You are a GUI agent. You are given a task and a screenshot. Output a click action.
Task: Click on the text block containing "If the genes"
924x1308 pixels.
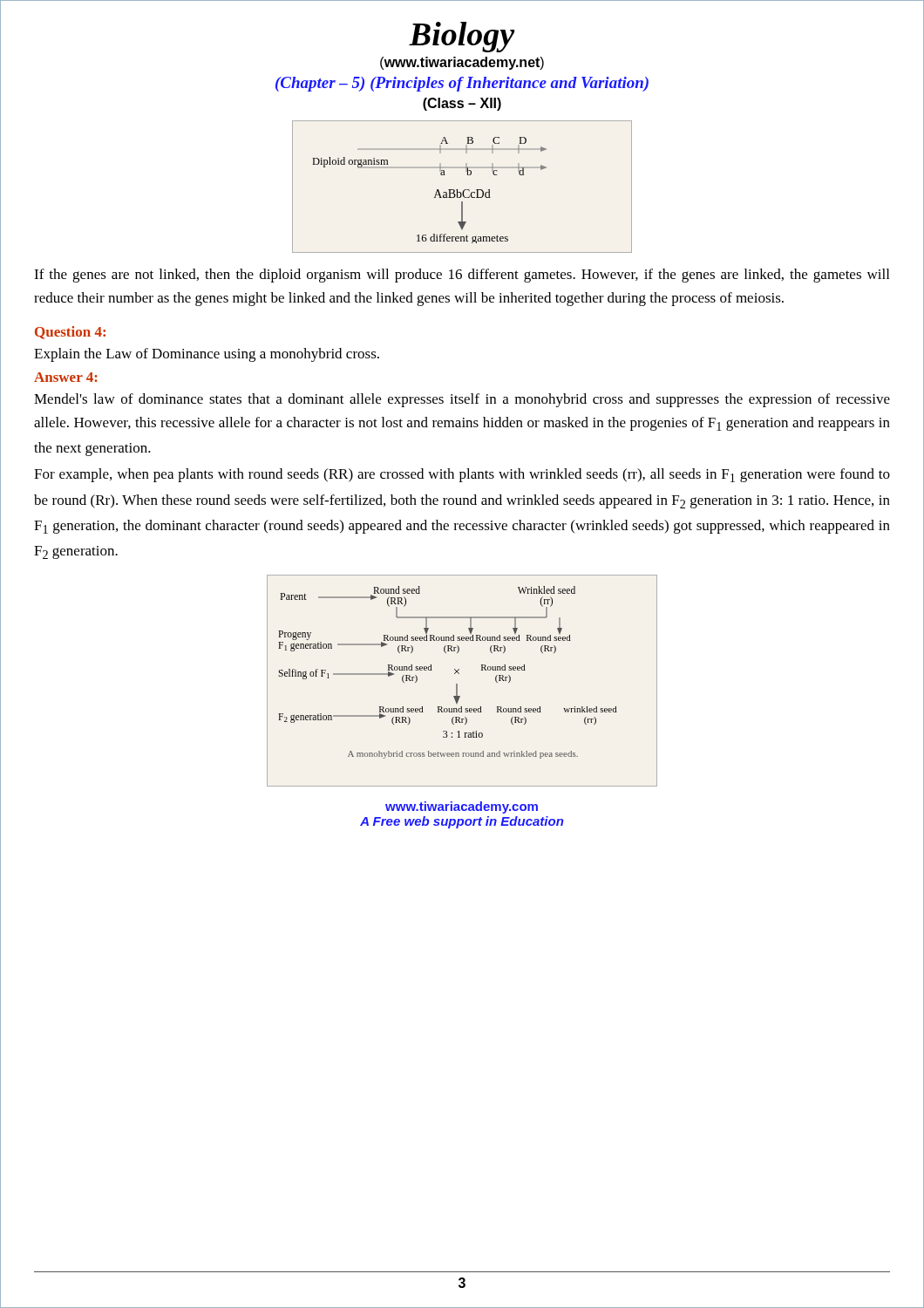[462, 286]
